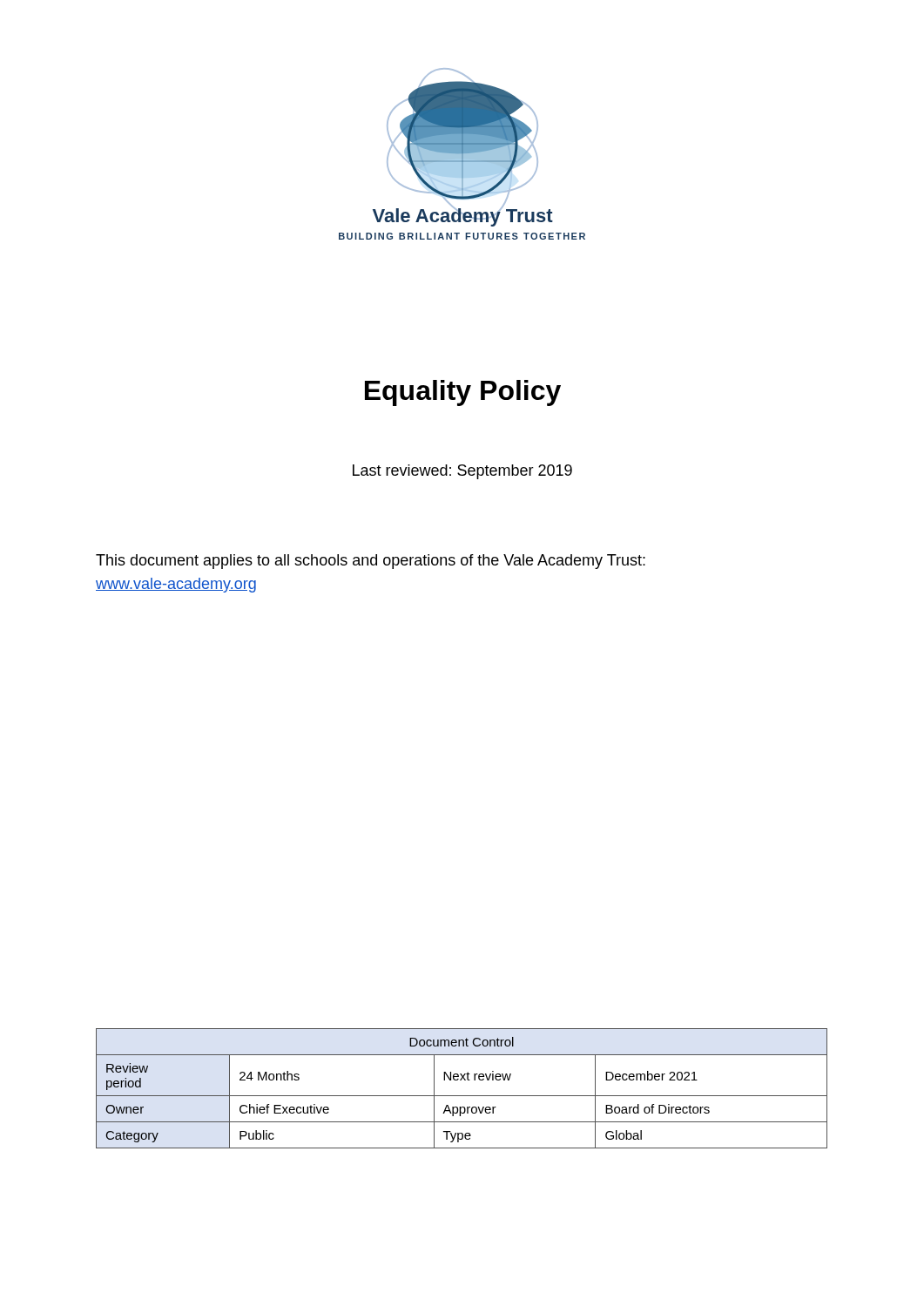924x1307 pixels.
Task: Select the table that reads "Board of Directors"
Action: [462, 1088]
